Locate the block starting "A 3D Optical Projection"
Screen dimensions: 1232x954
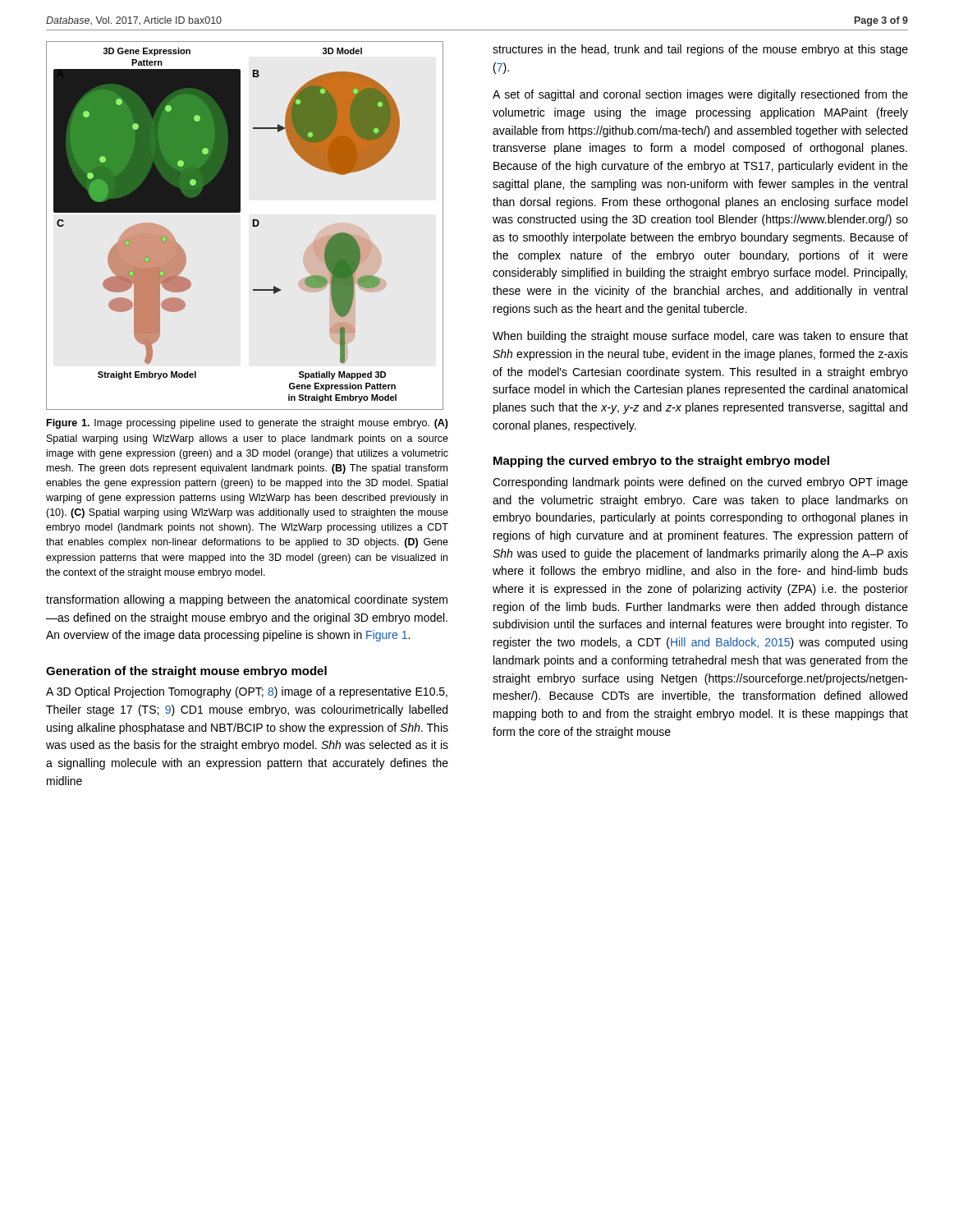coord(247,736)
